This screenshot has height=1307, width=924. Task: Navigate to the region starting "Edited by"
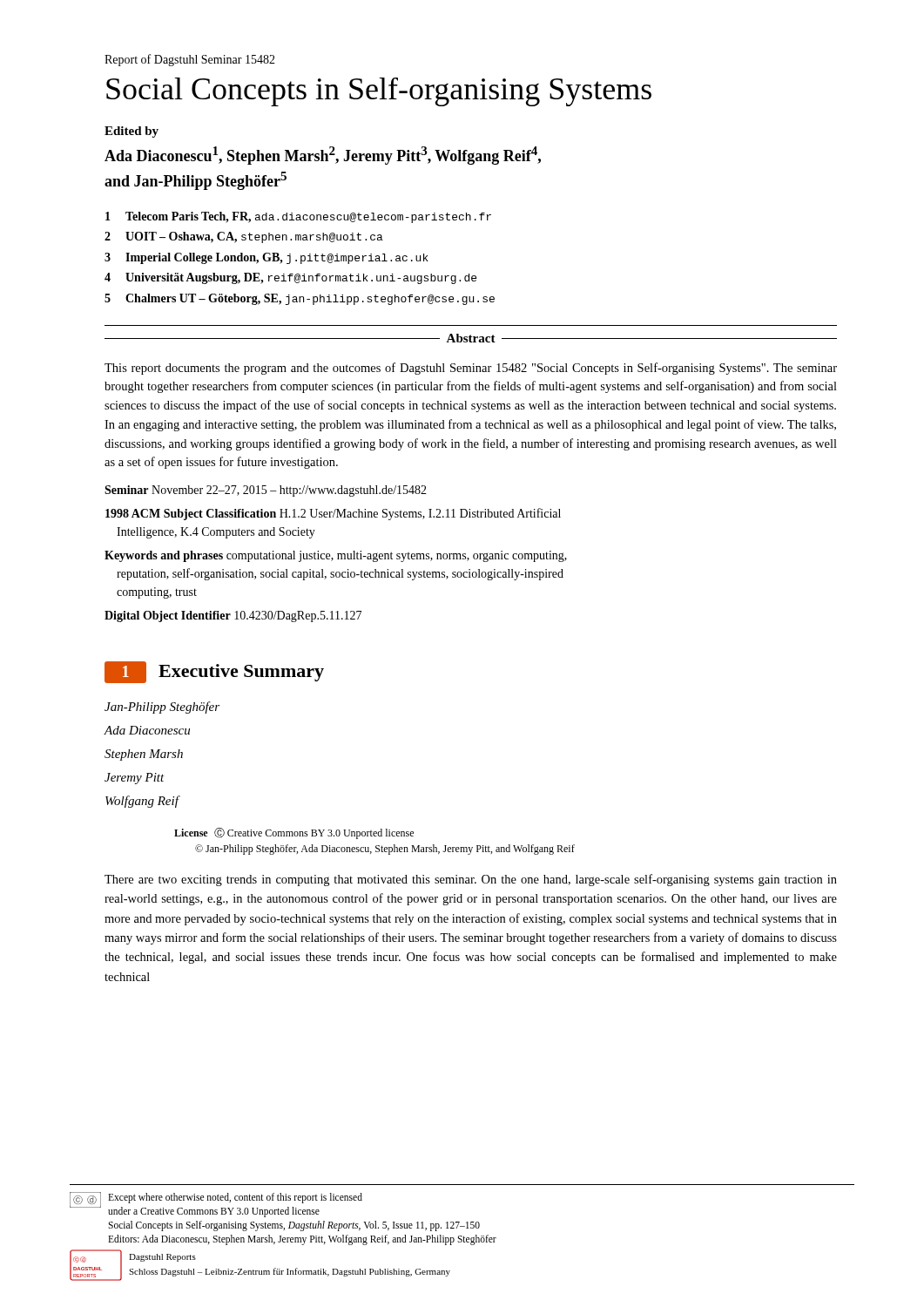[132, 132]
